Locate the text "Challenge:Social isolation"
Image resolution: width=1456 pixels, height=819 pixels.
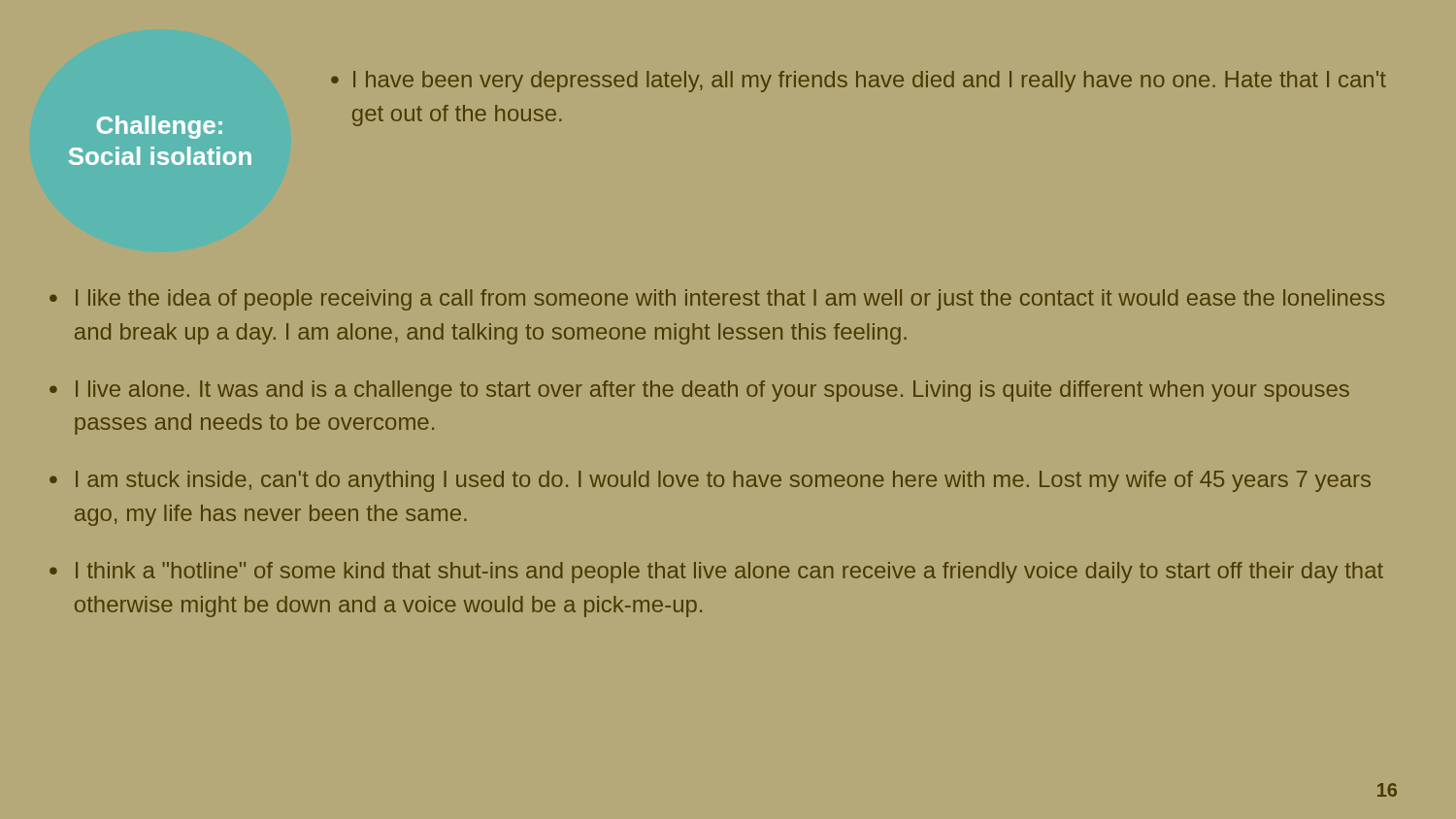point(160,141)
